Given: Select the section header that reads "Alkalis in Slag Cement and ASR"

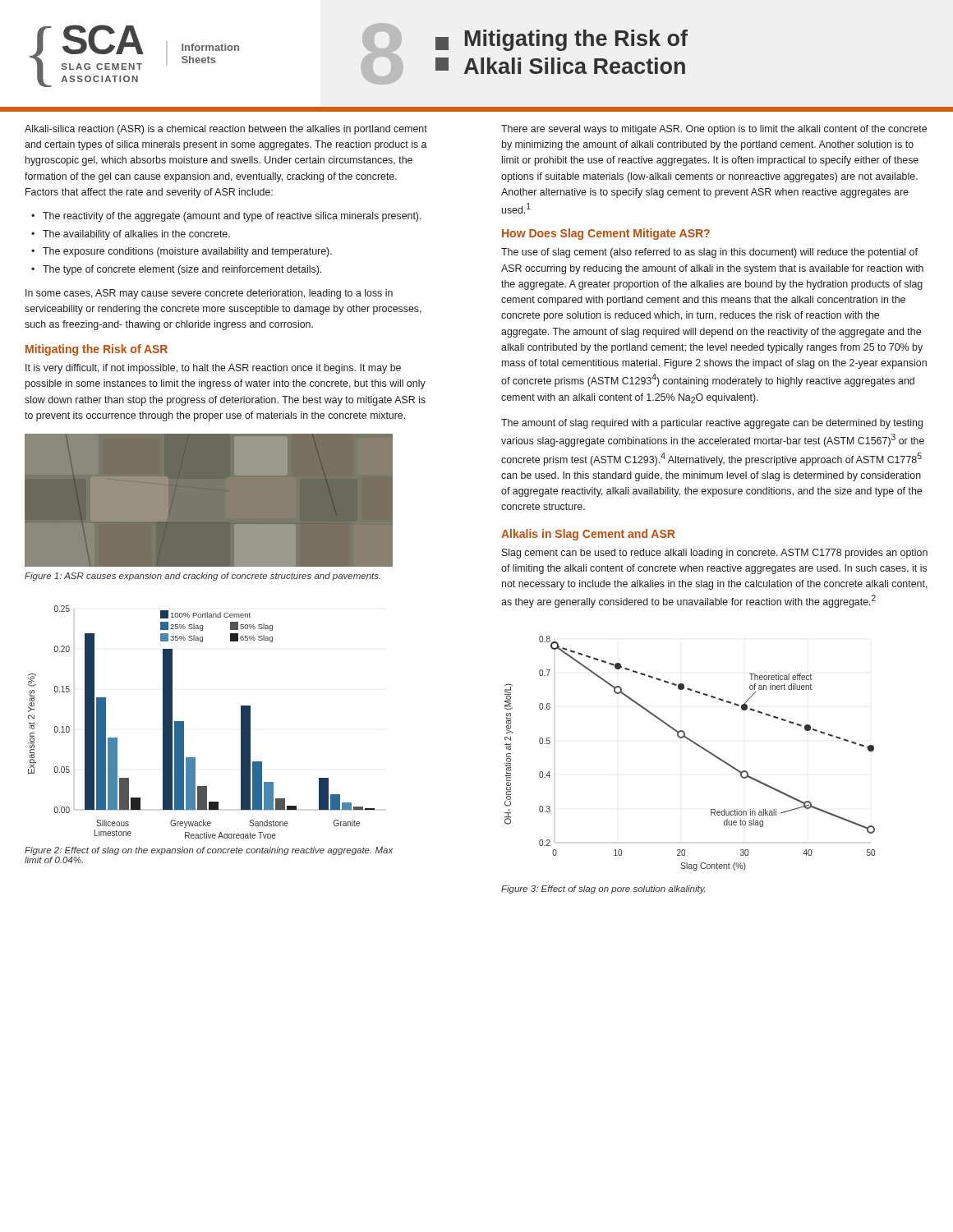Looking at the screenshot, I should point(588,534).
